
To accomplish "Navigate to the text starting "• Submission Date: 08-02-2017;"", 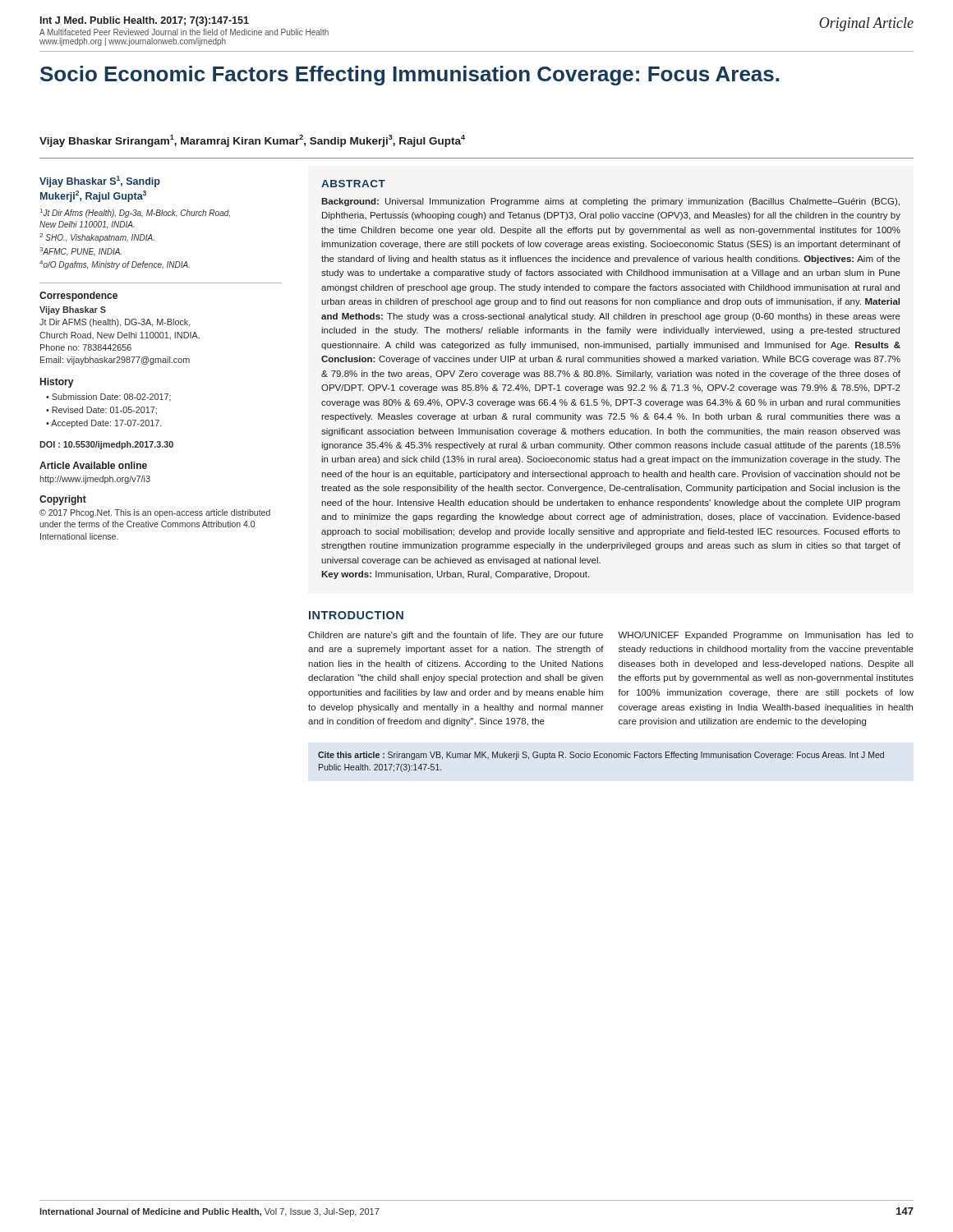I will (x=109, y=397).
